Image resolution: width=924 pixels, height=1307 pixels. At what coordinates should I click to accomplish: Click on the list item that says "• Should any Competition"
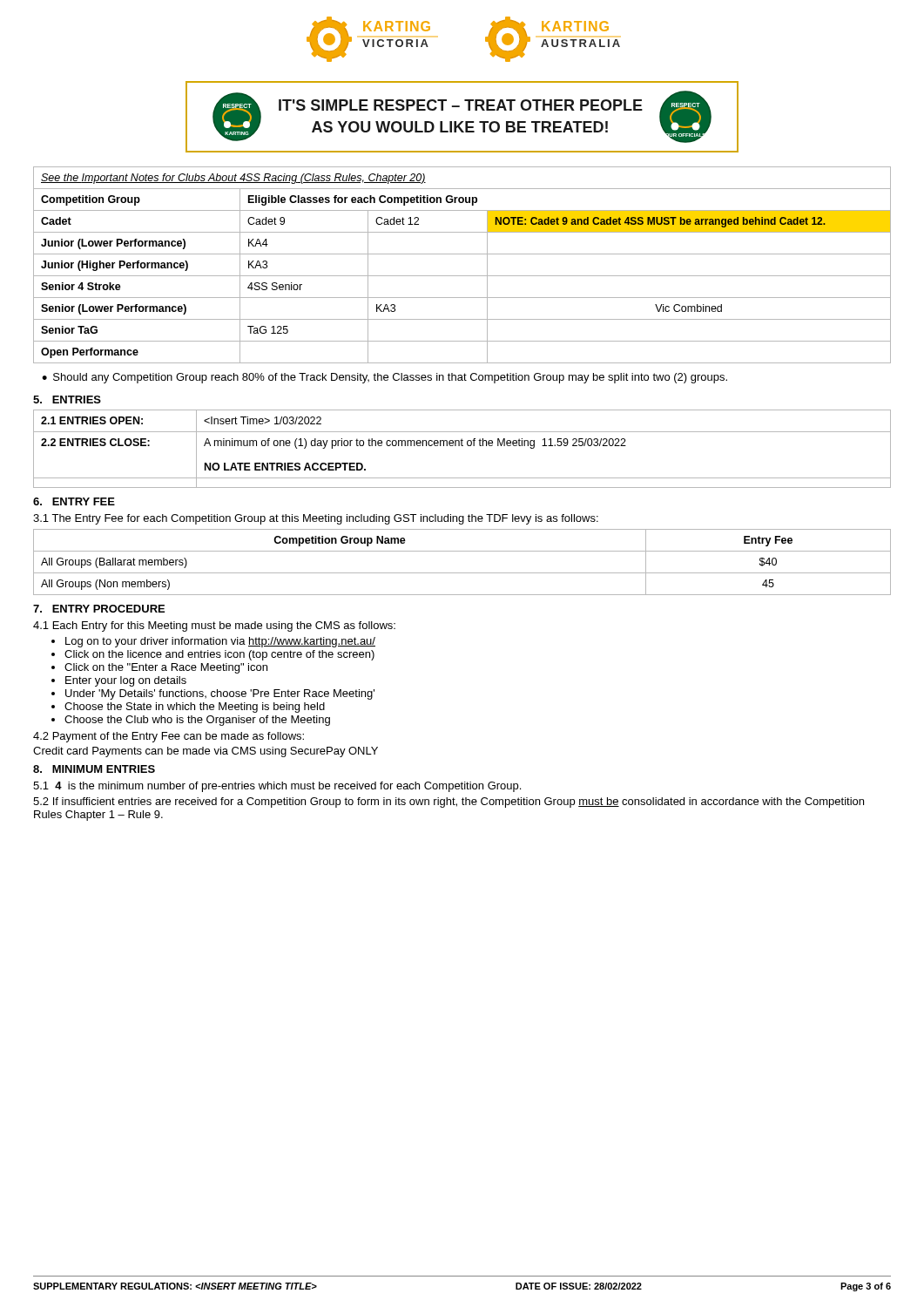[385, 379]
